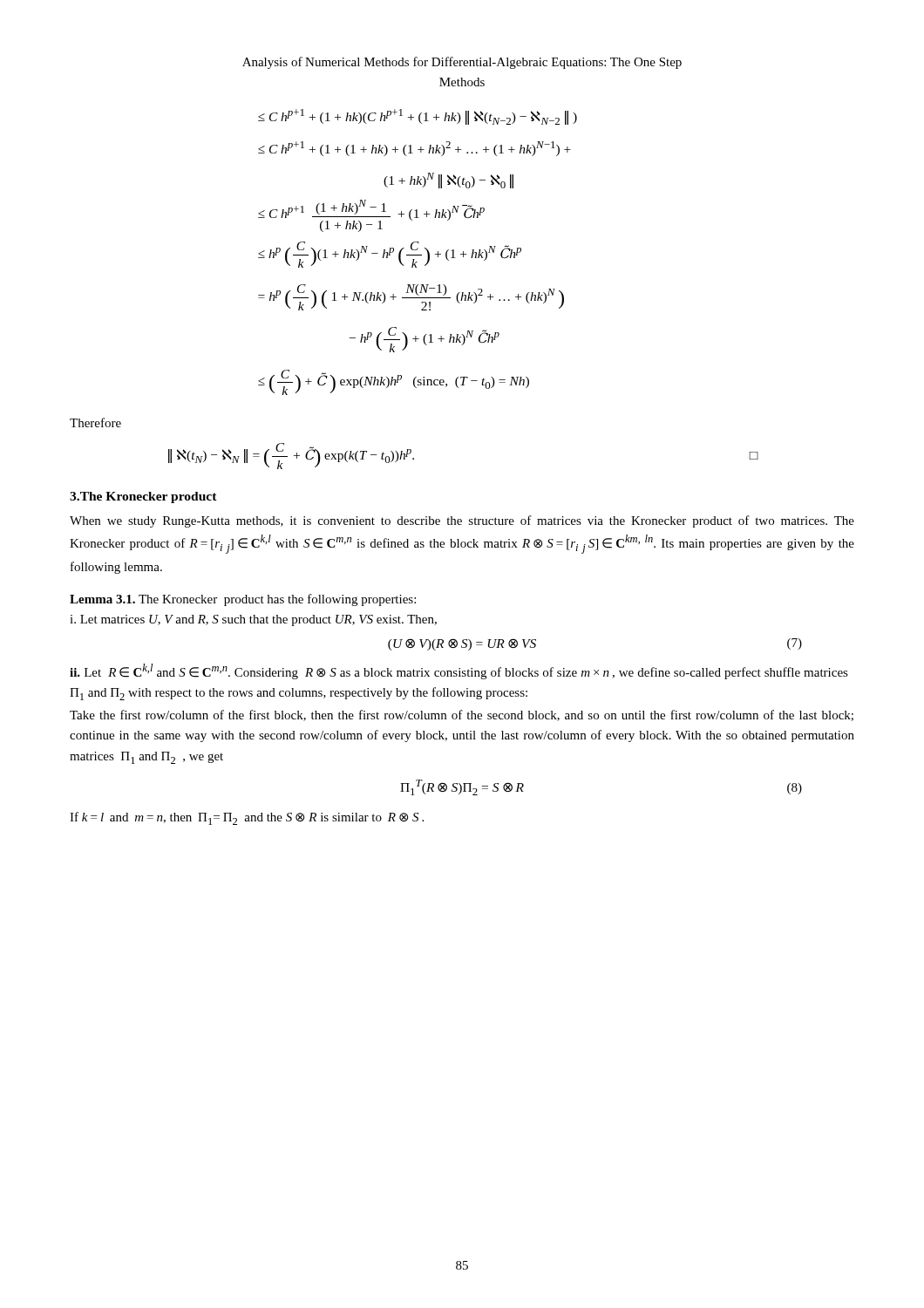Point to the text block starting "Π1T(R ⊗ S)Π2 = S ⊗ R (8)"
Viewport: 924px width, 1308px height.
pos(461,787)
